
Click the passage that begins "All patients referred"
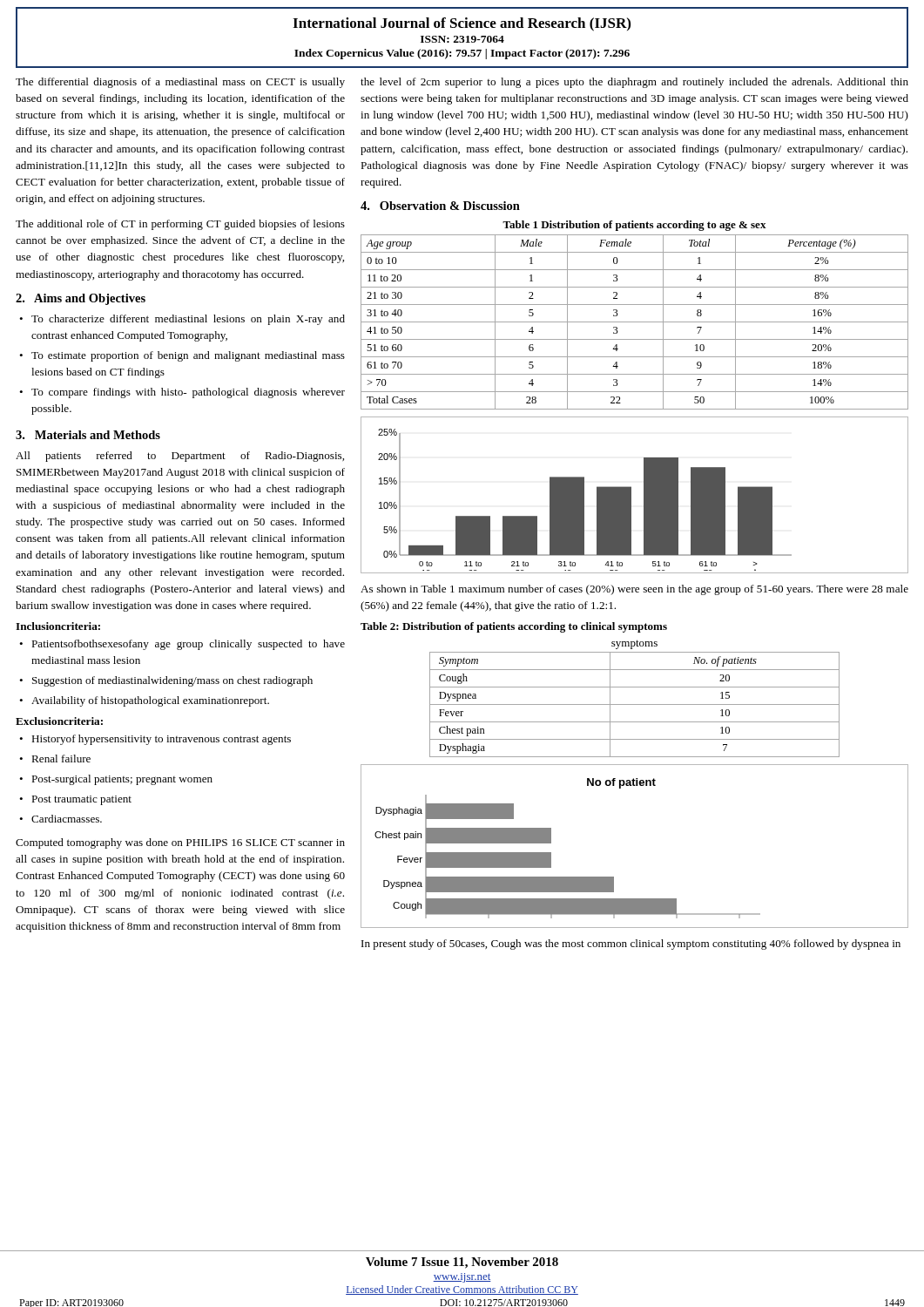(x=180, y=530)
